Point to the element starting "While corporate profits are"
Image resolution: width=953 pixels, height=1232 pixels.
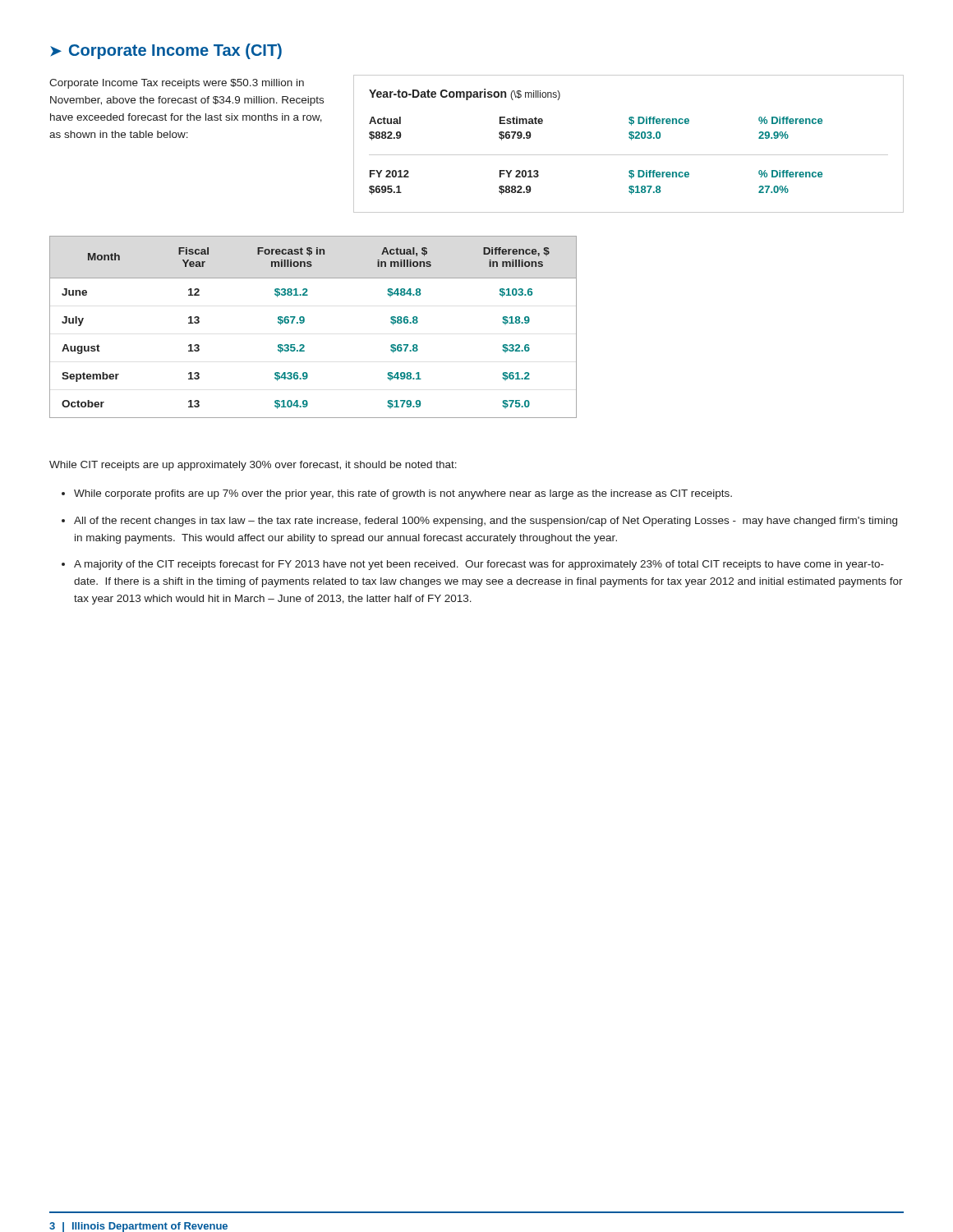click(489, 494)
